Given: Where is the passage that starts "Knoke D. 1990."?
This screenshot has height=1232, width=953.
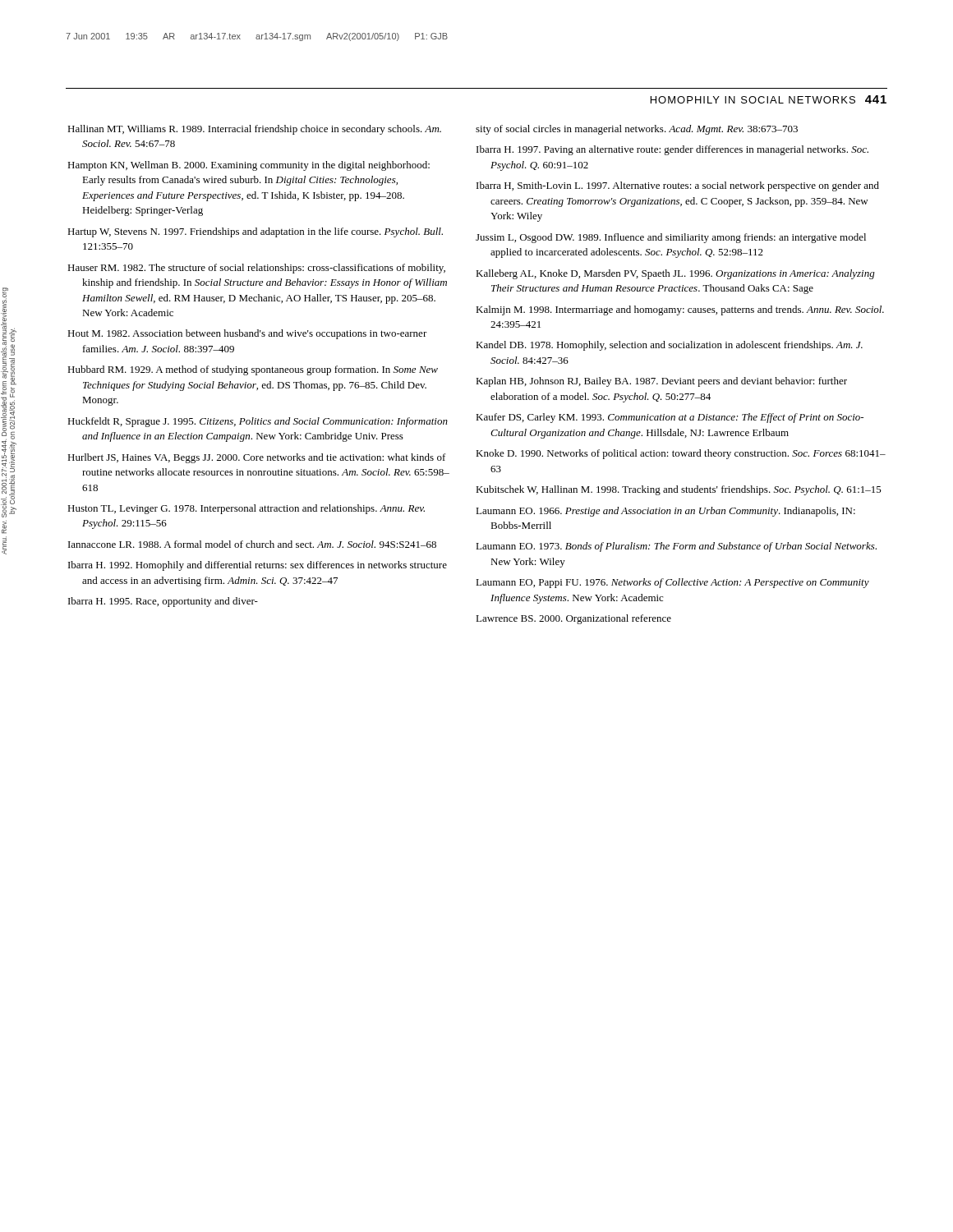Looking at the screenshot, I should pos(681,461).
